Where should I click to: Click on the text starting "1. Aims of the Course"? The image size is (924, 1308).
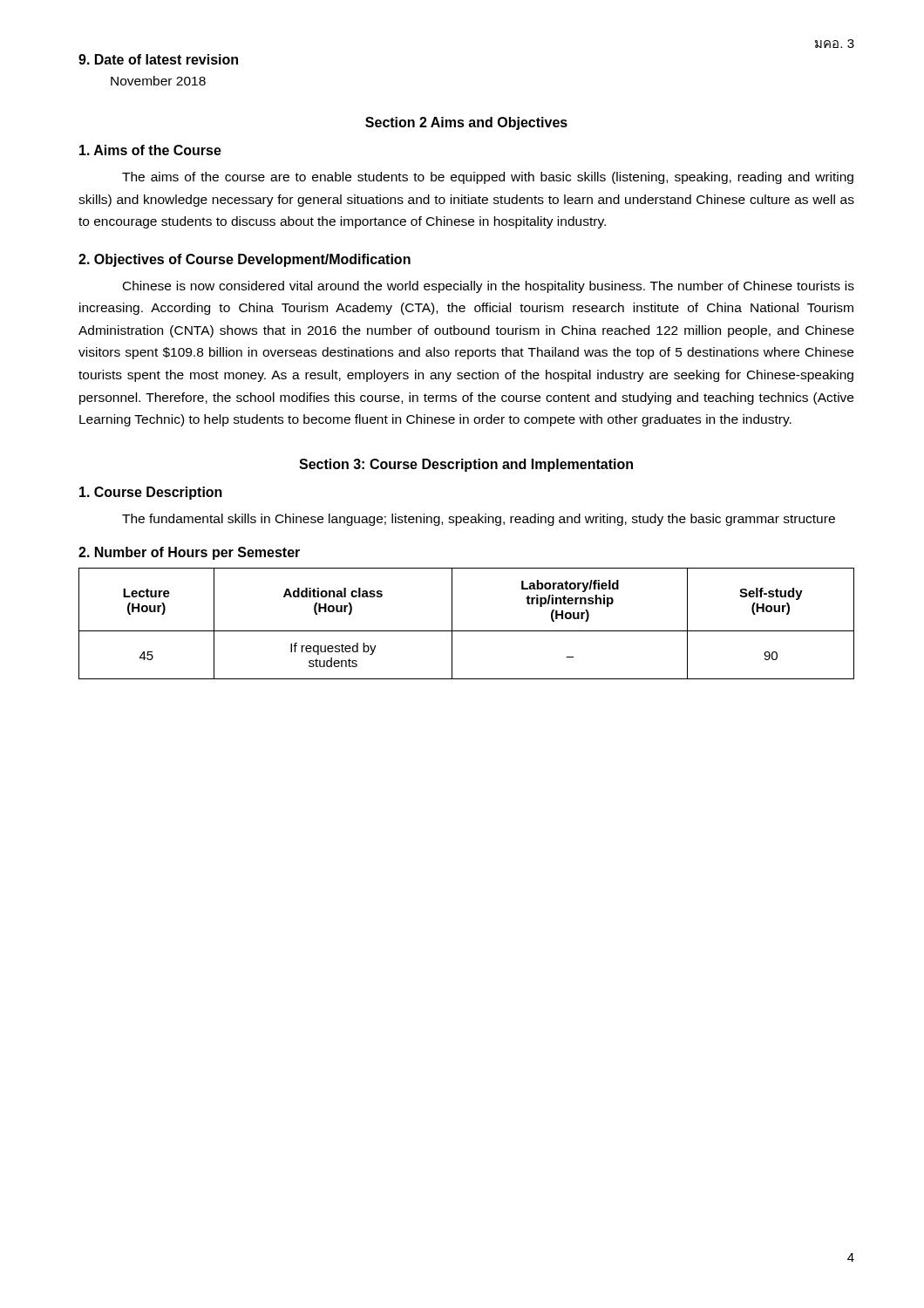150,150
